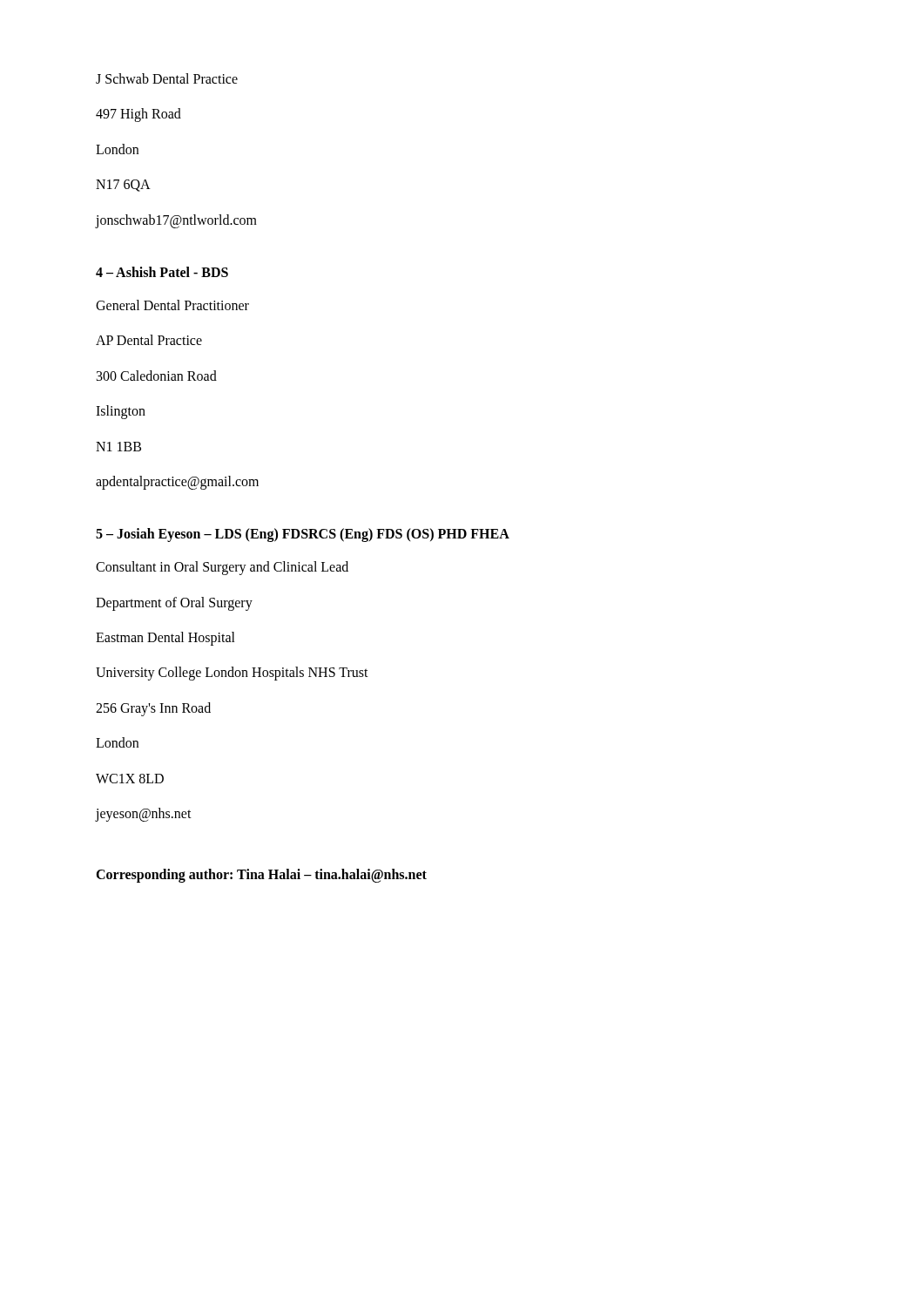Find the passage starting "4 – Ashish Patel -"

pos(162,272)
